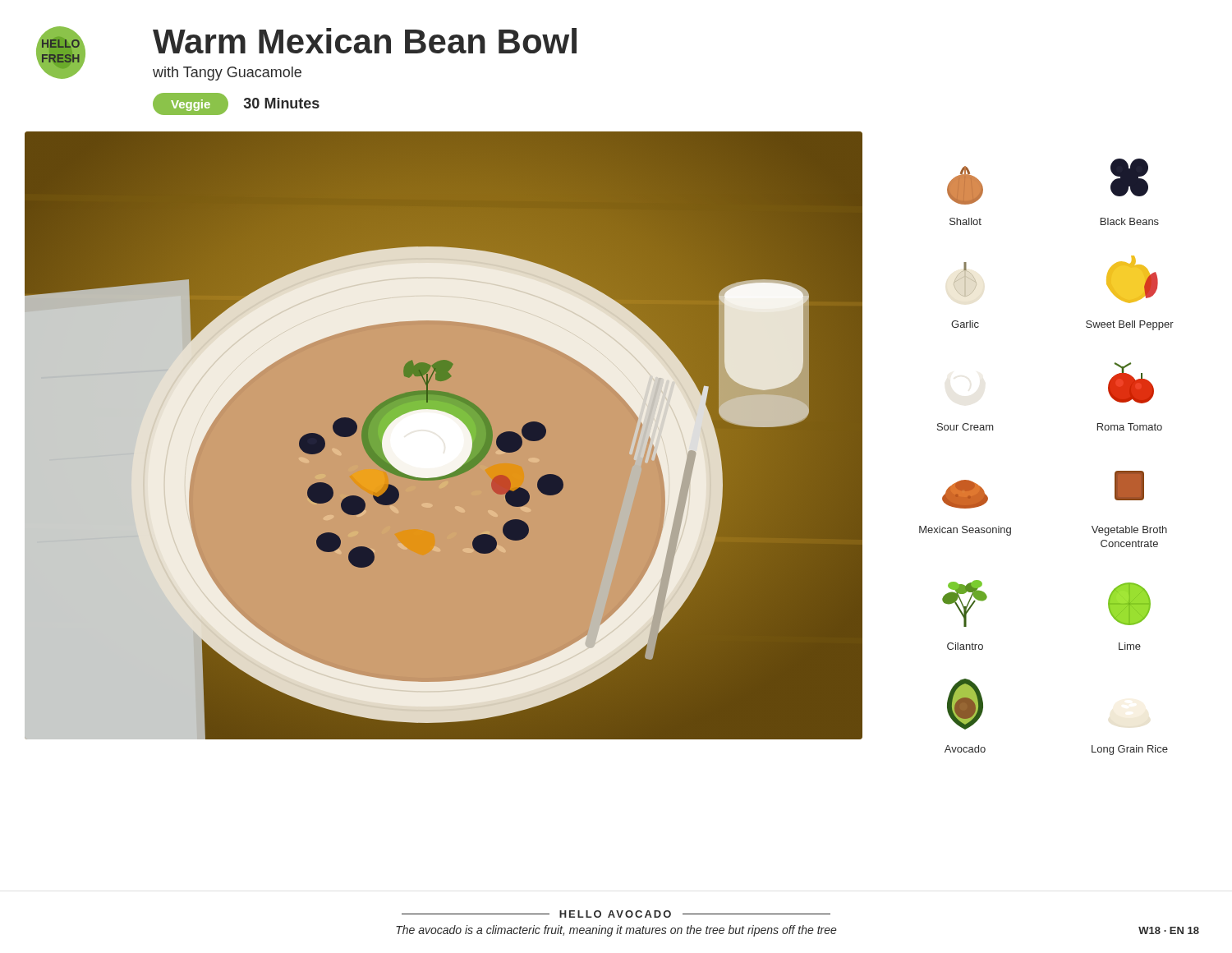Find the region starting "The avocado is a"
This screenshot has width=1232, height=953.
pos(616,930)
